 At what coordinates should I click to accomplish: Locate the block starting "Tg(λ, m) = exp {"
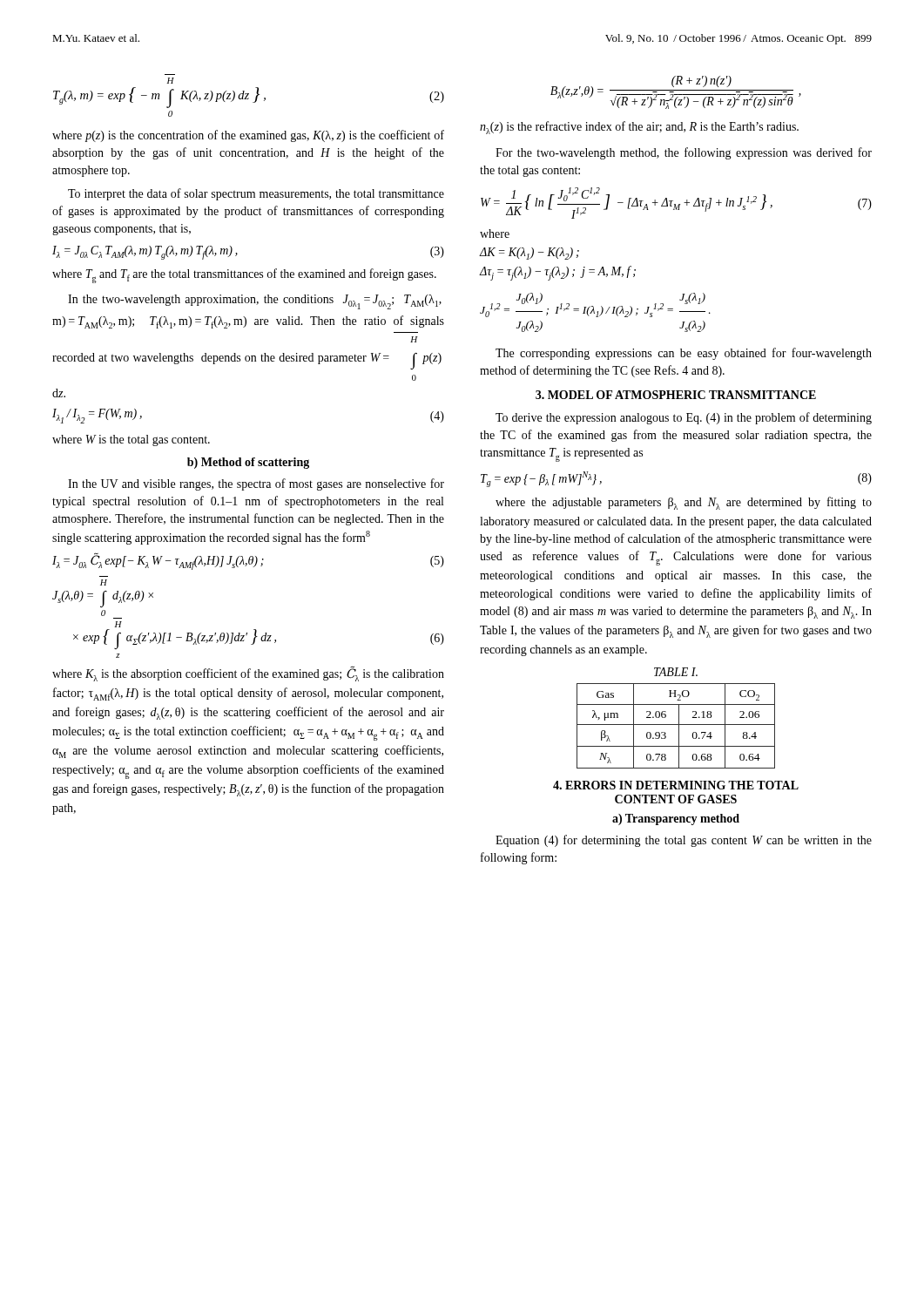[x=248, y=96]
